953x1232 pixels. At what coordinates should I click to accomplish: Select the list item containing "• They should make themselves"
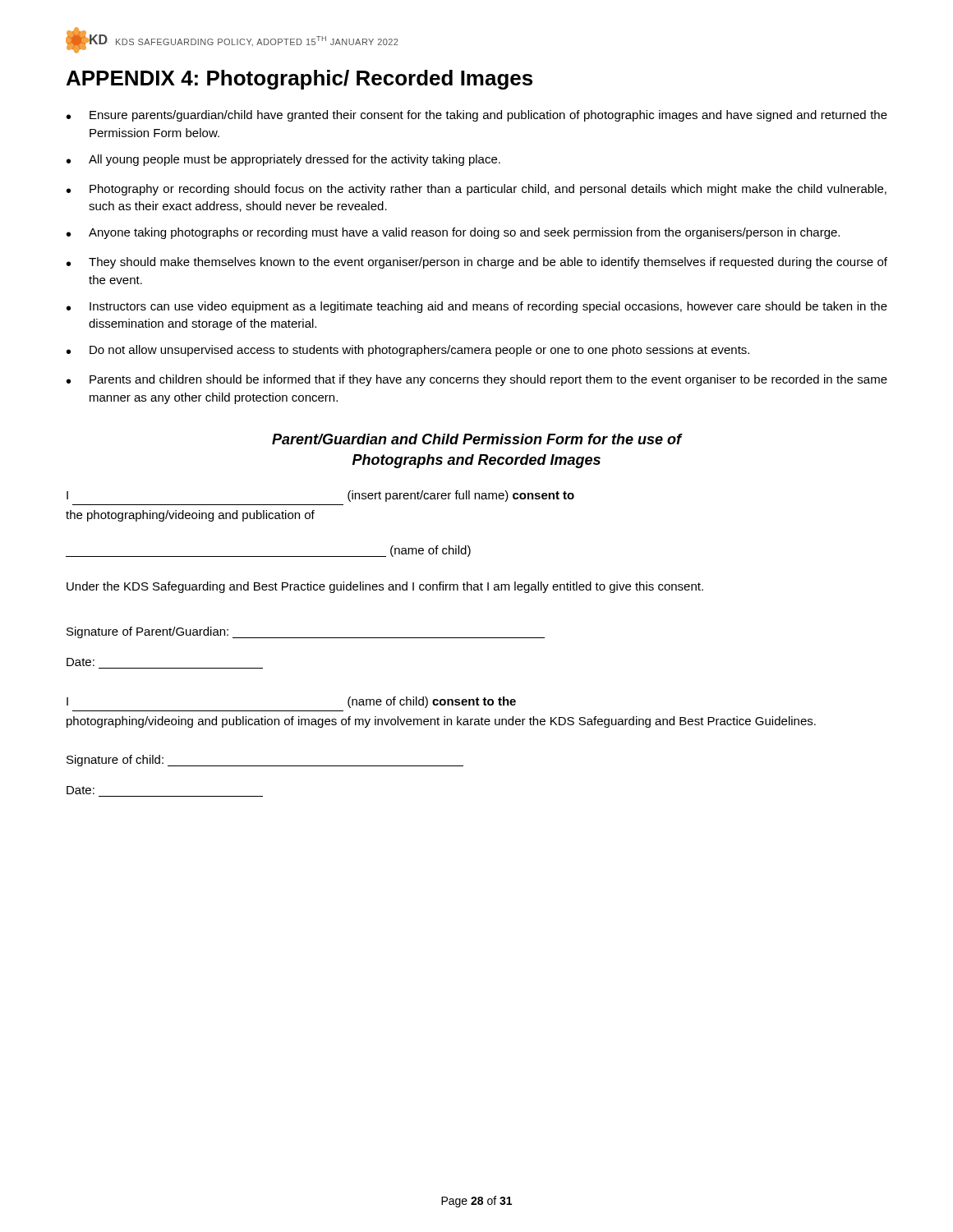[x=476, y=271]
